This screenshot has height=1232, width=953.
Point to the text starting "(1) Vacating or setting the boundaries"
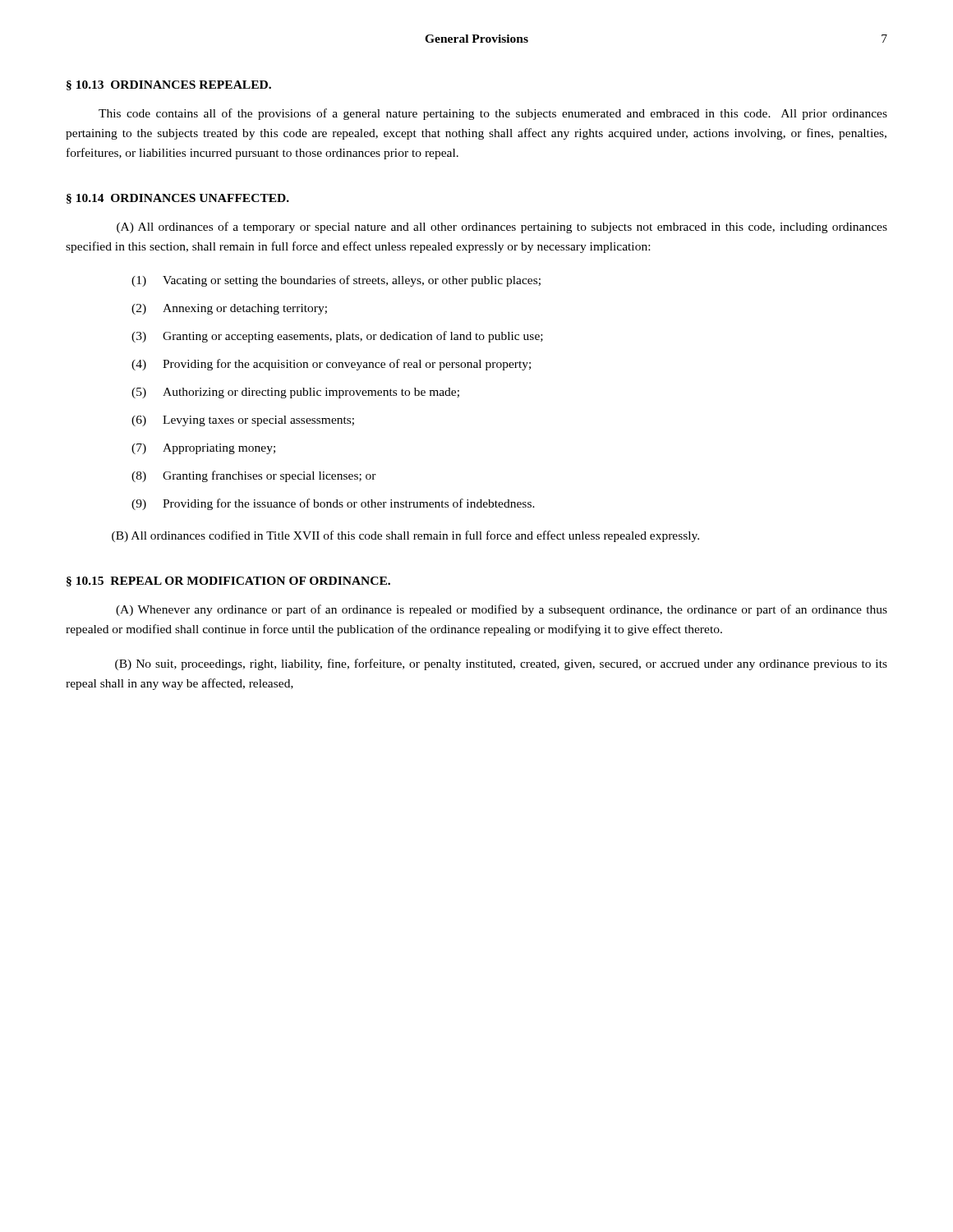(509, 280)
